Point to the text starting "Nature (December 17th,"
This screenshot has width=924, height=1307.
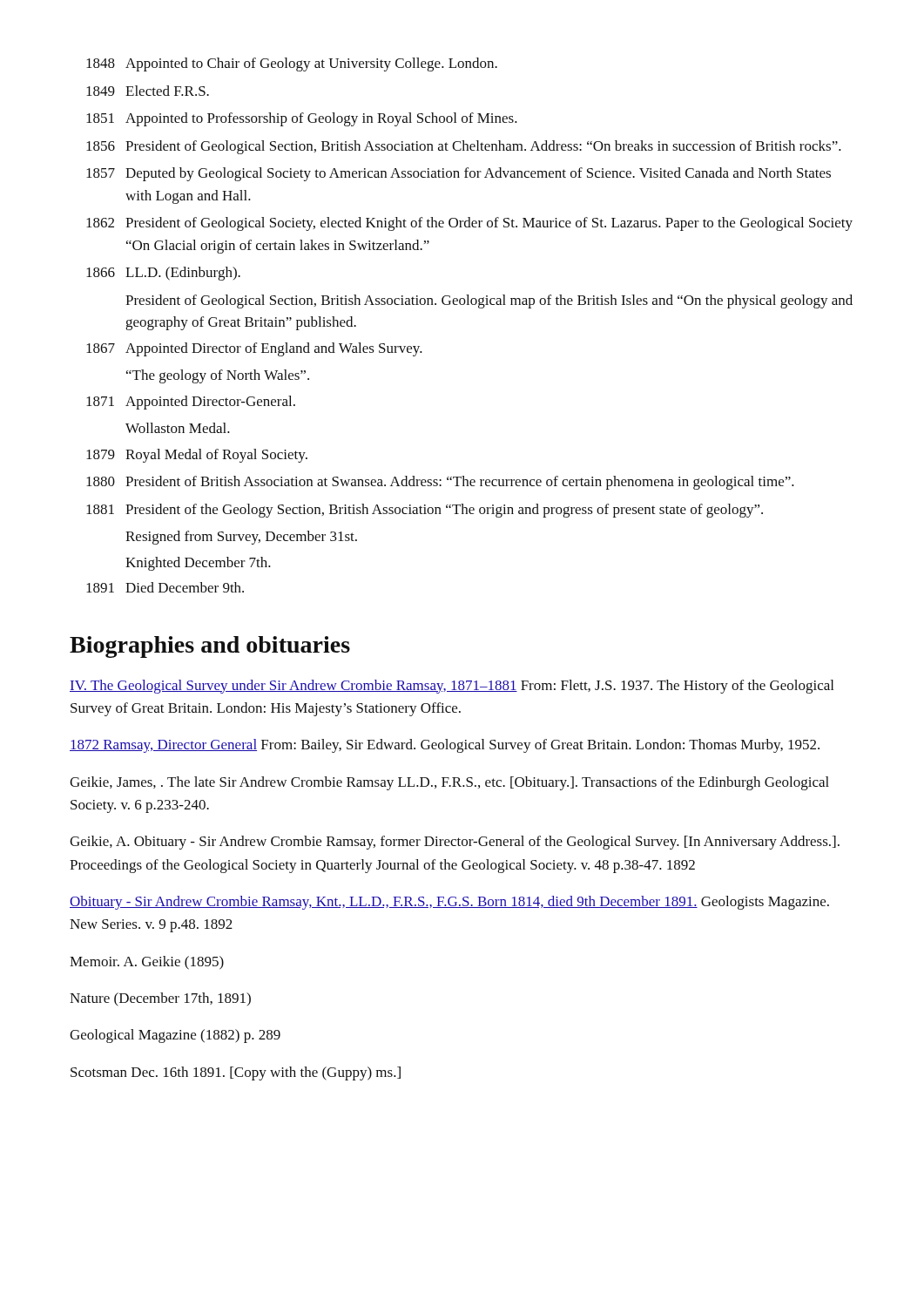click(x=160, y=998)
